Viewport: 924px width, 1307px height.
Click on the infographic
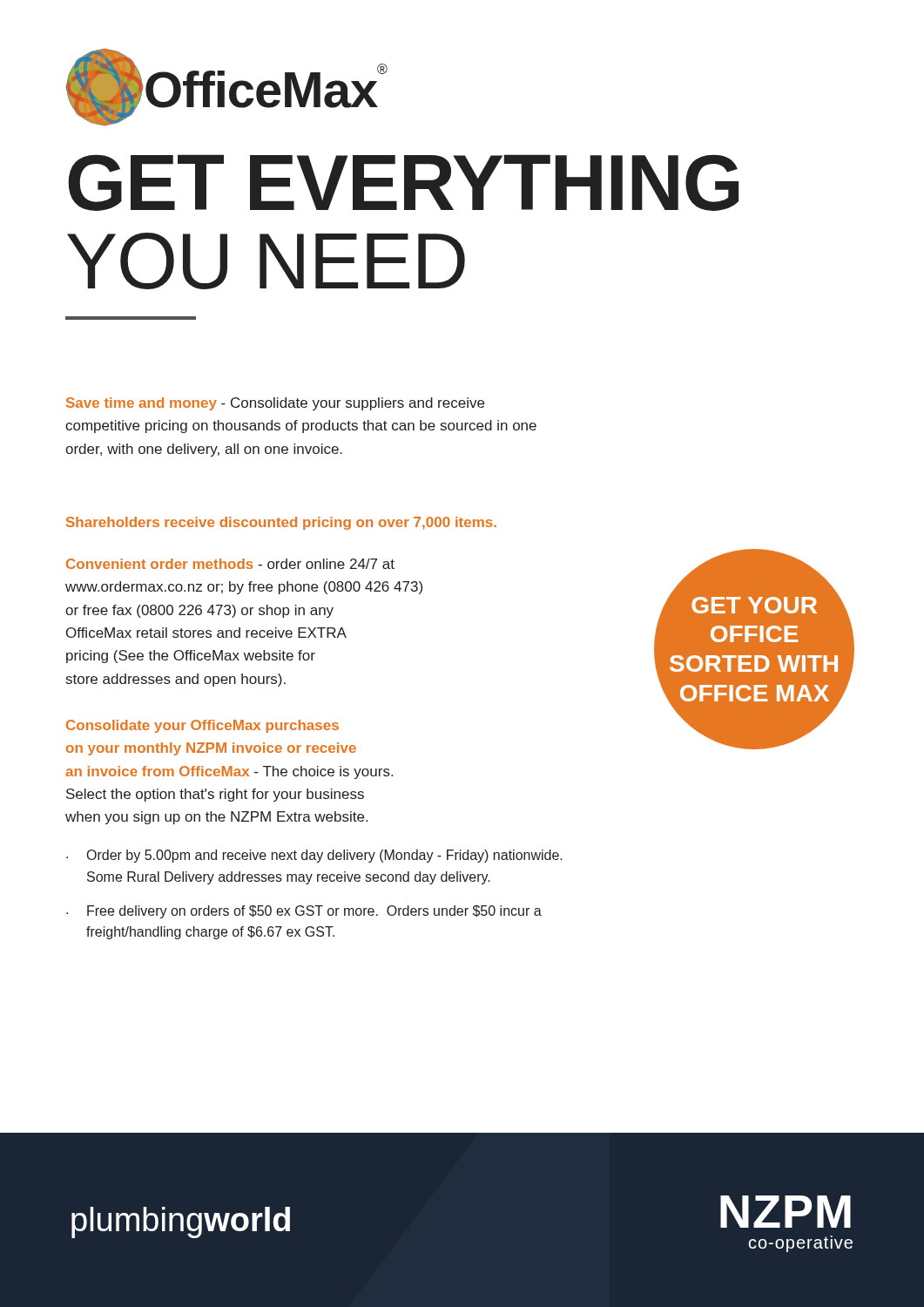754,649
